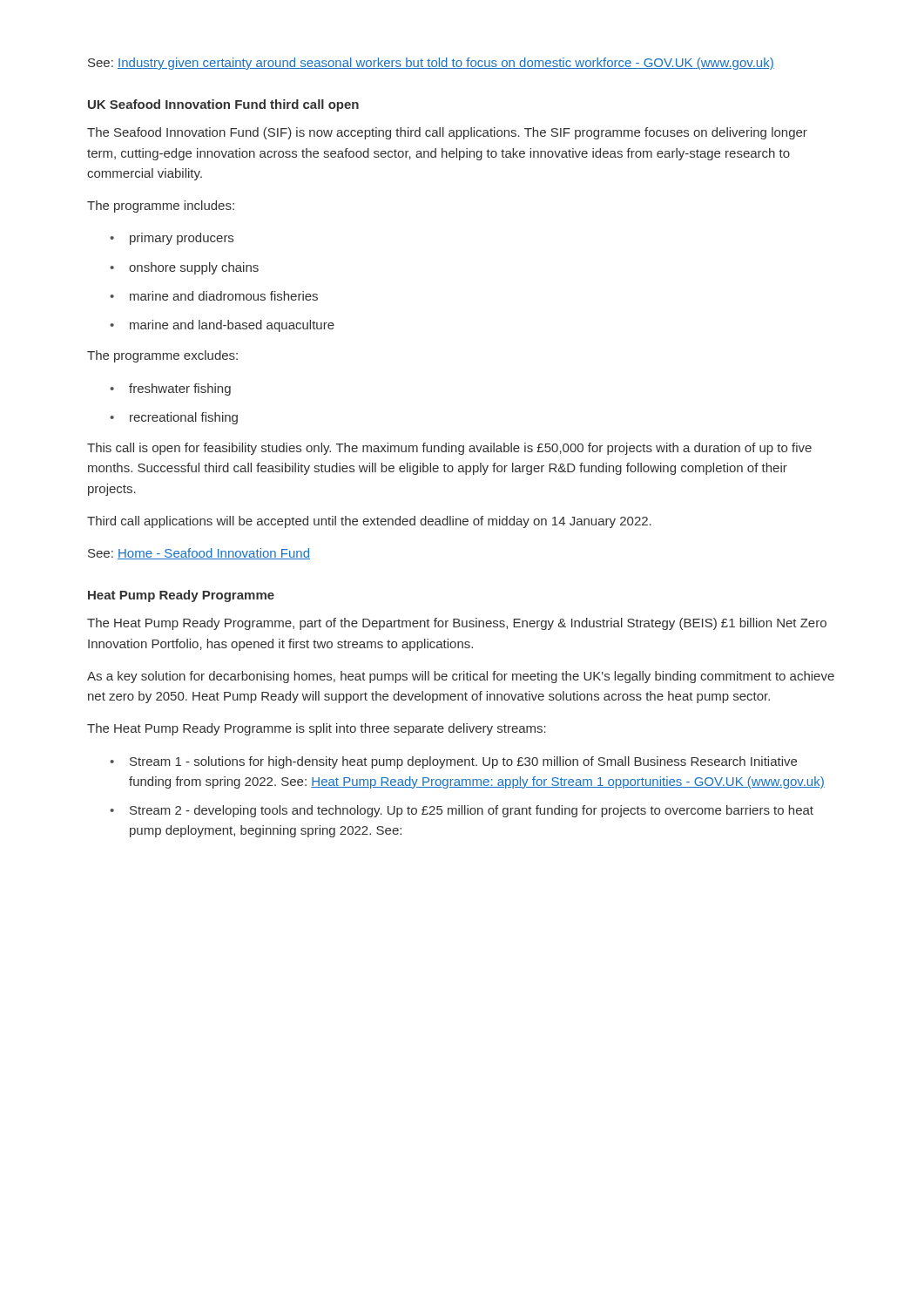Select the text block starting "onshore supply chains"
Screen dimensions: 1307x924
click(x=194, y=267)
